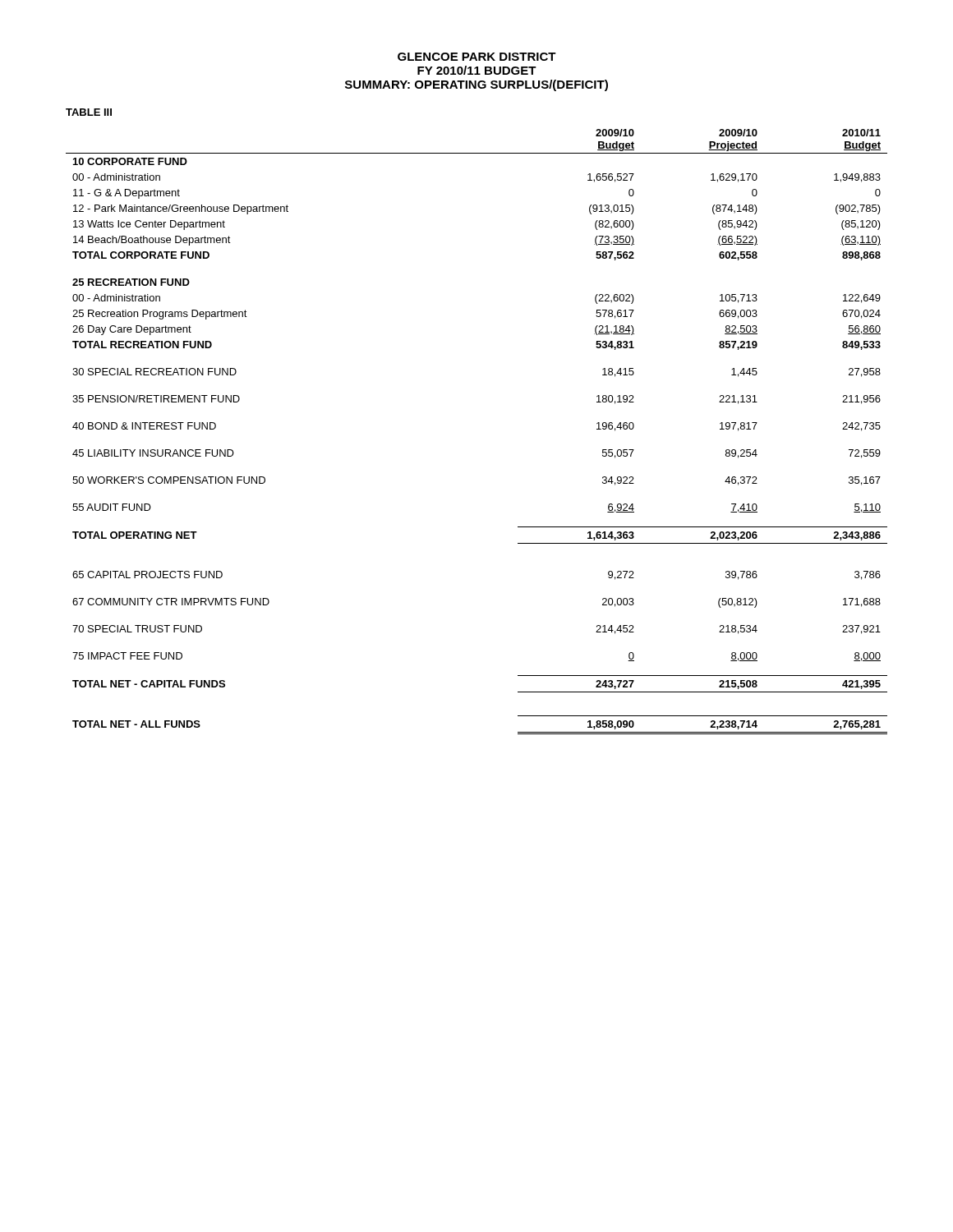Point to "TABLE III"
Screen dimensions: 1232x953
point(89,112)
